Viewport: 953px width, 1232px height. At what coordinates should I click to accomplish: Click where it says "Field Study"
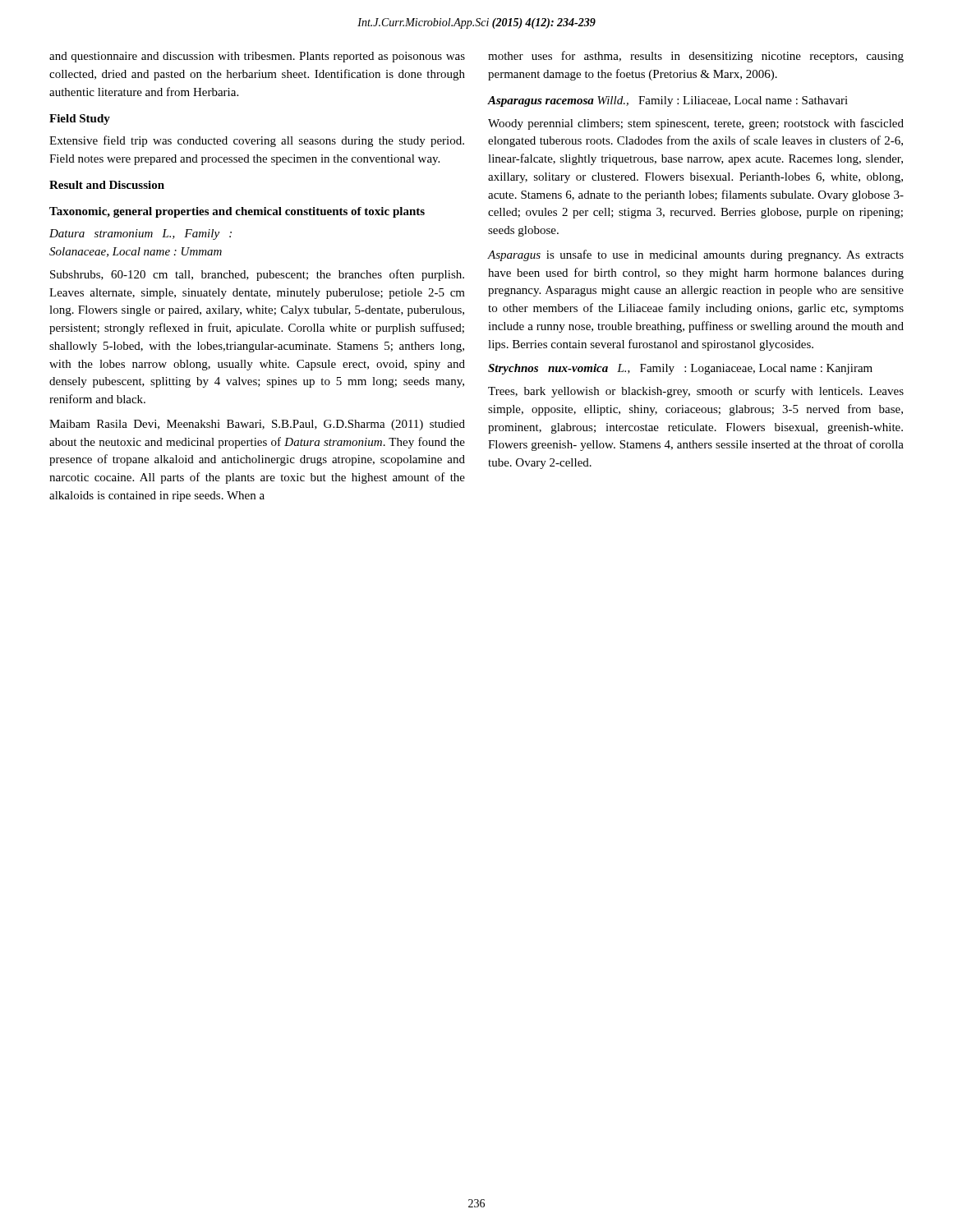pos(80,118)
